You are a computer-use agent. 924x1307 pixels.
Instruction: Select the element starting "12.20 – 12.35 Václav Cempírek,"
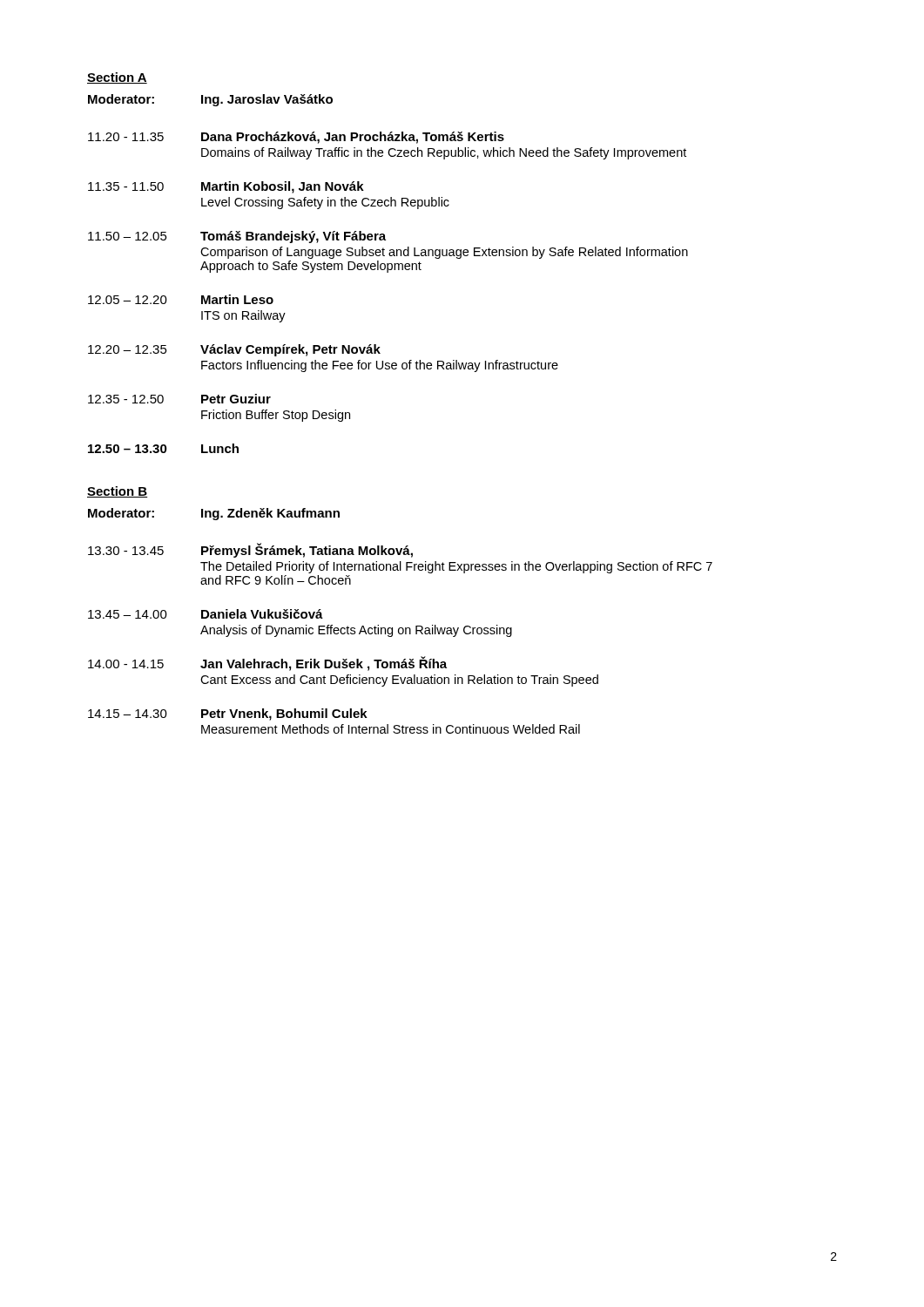click(462, 357)
